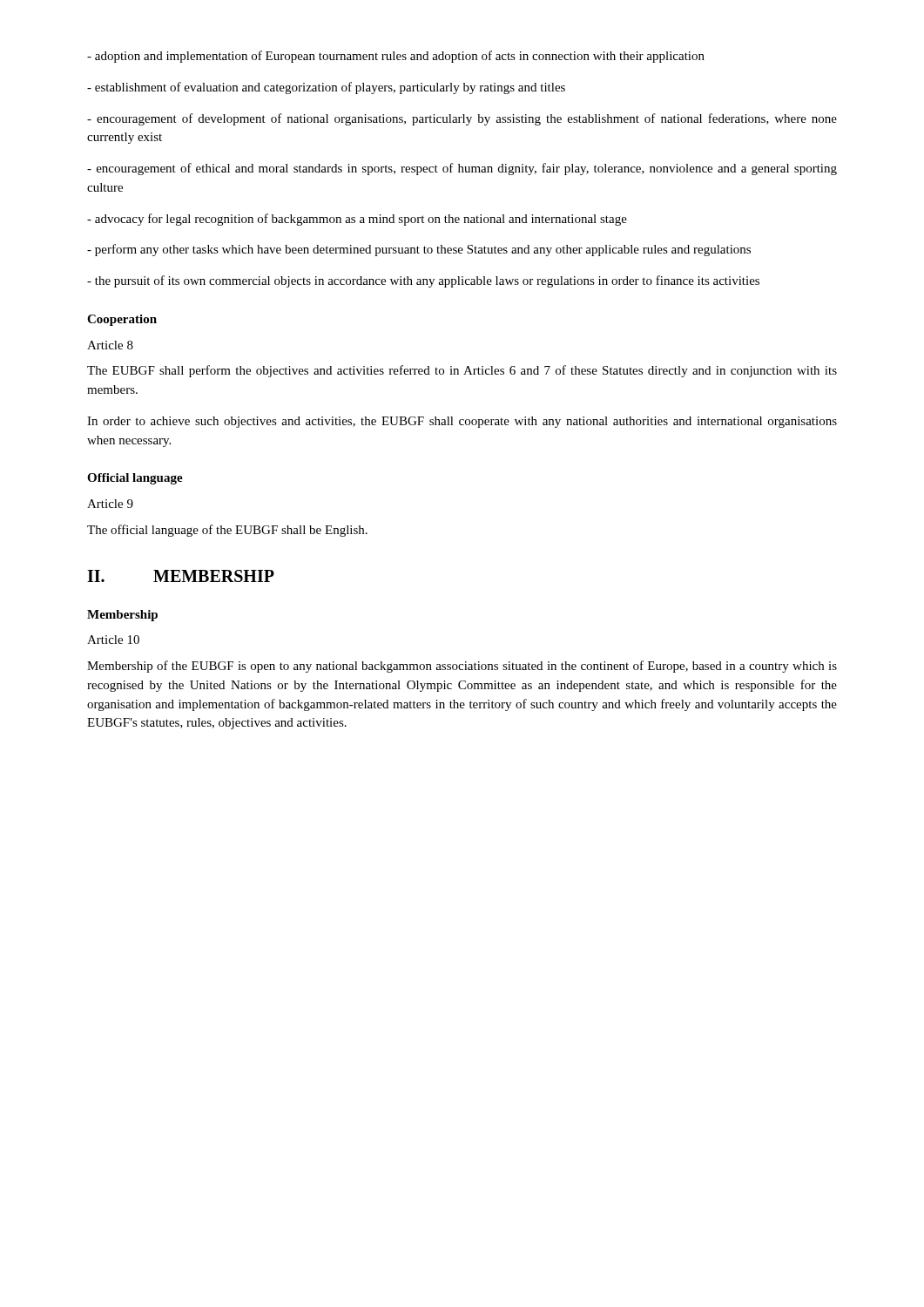Find the text with the text "Article 8"
Screen dimensions: 1307x924
click(110, 345)
